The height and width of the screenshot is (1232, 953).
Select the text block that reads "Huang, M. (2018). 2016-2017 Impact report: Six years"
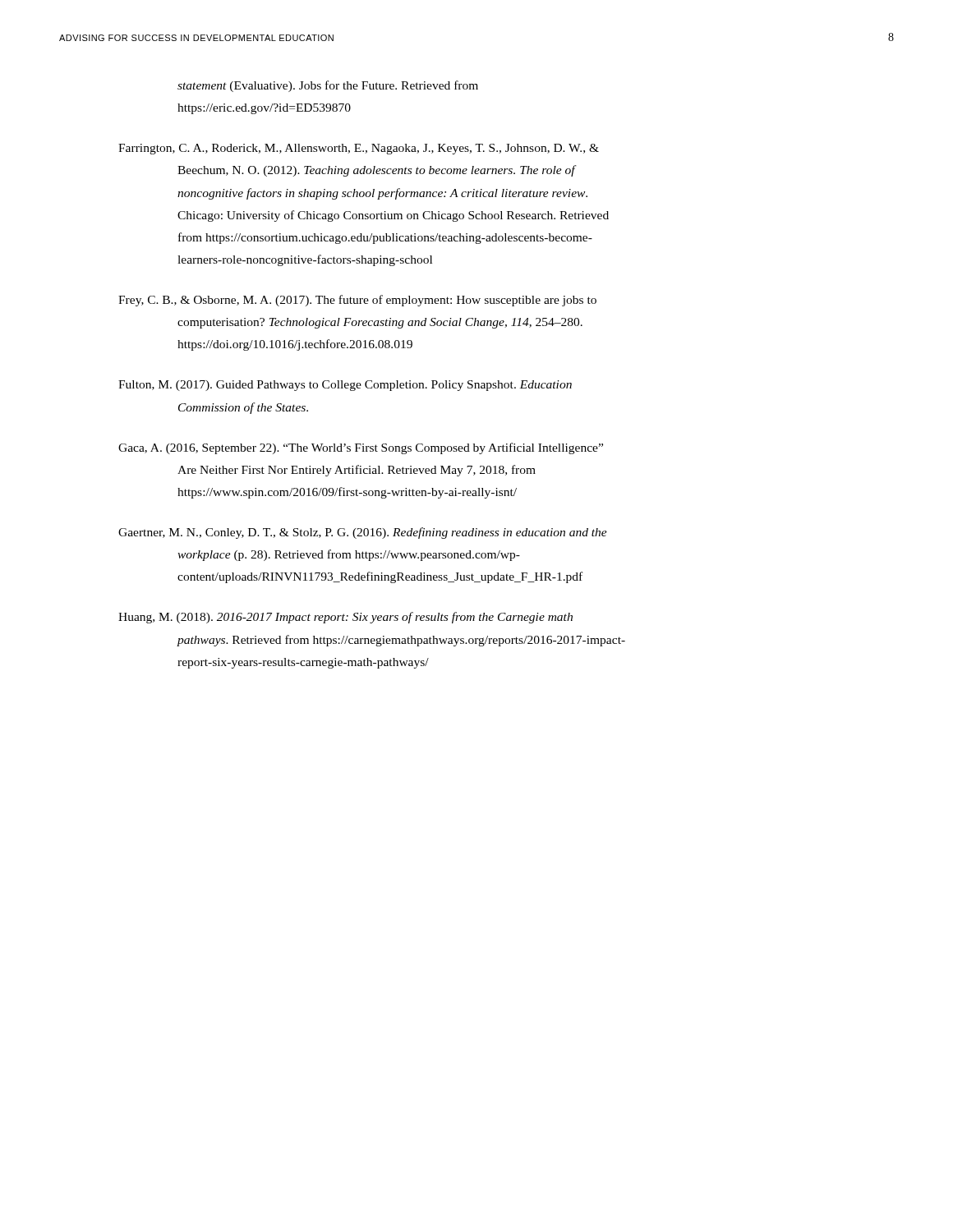[506, 641]
